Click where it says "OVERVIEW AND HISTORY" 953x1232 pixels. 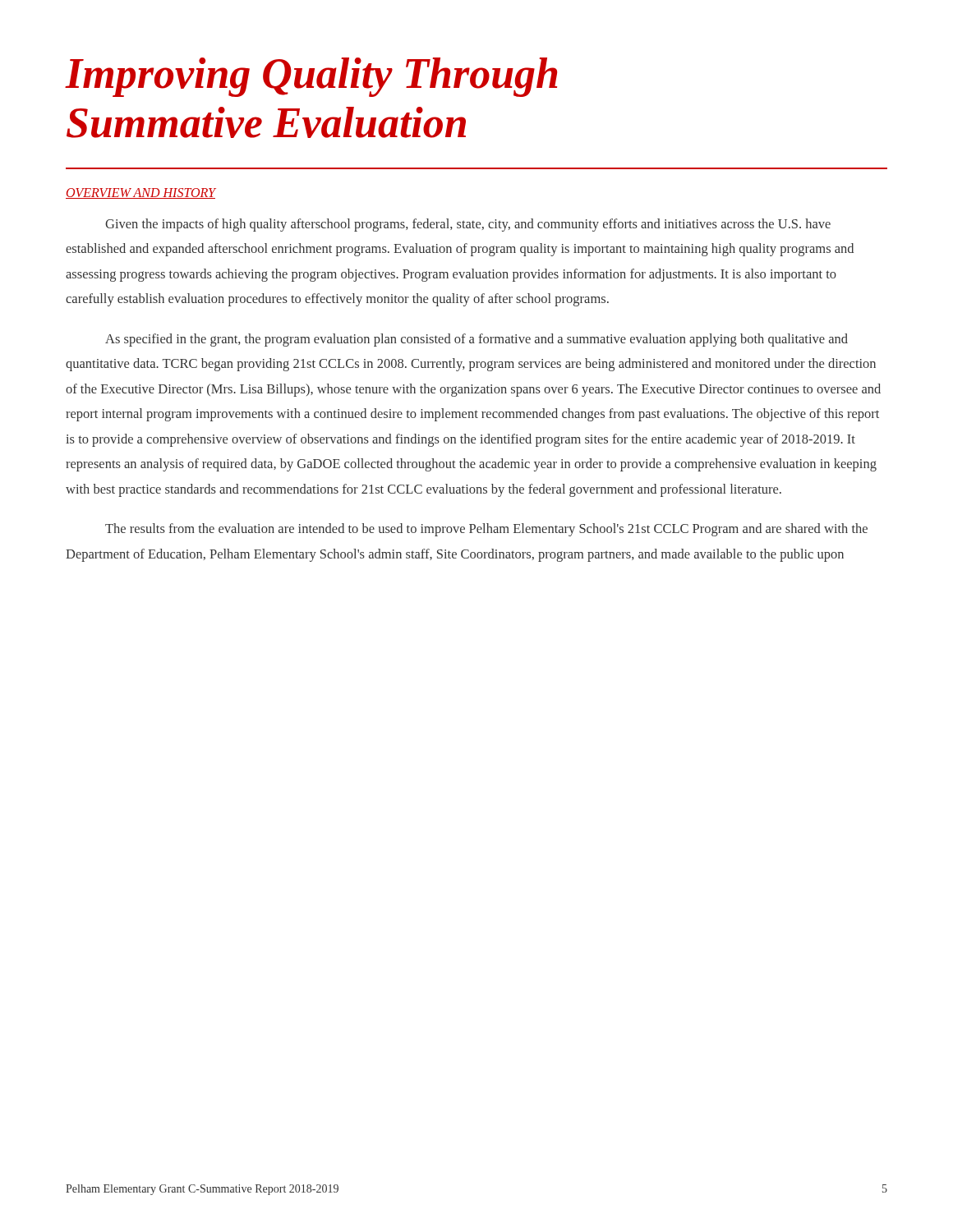[141, 193]
